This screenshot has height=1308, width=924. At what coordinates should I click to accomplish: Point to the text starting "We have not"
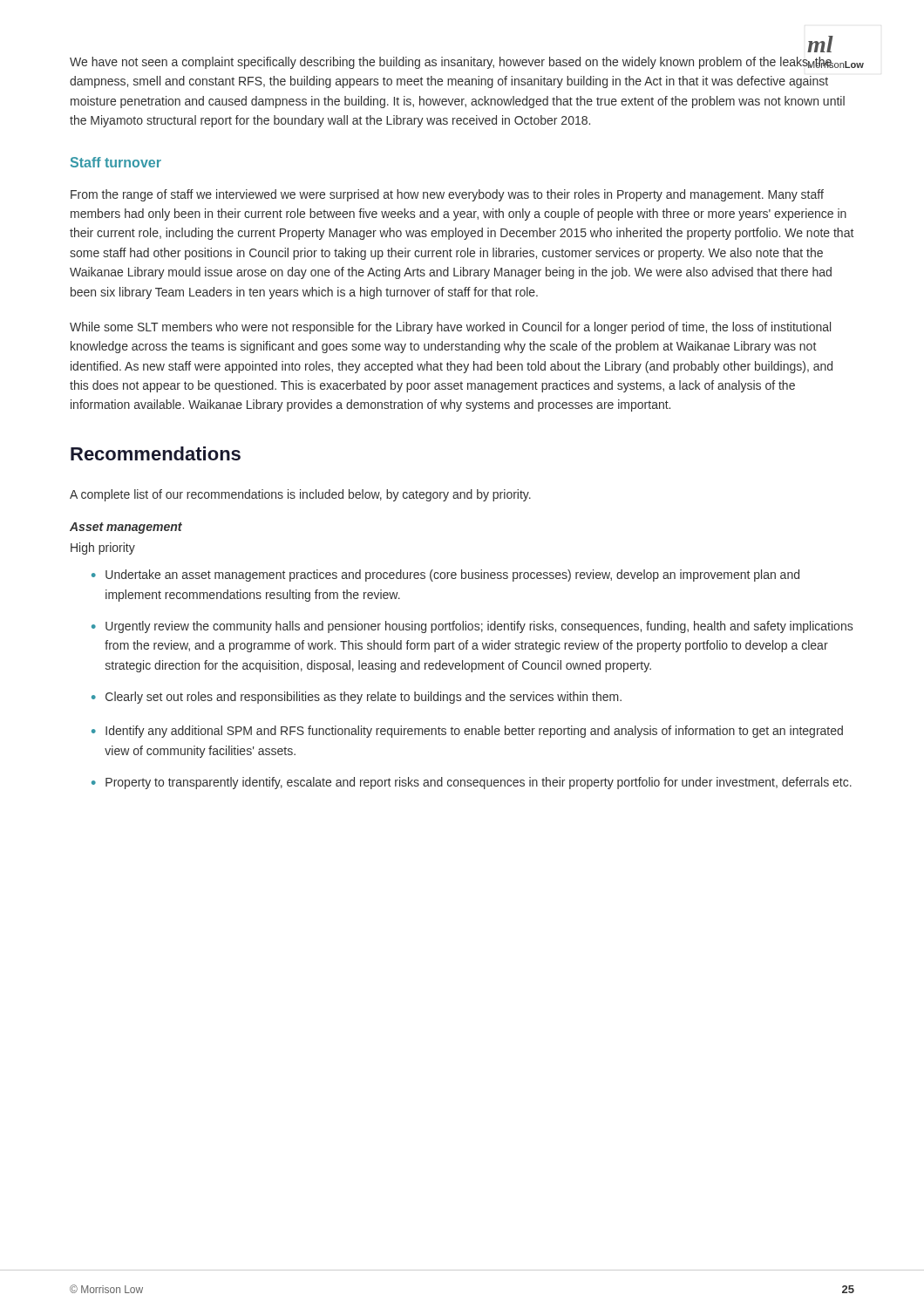click(457, 91)
